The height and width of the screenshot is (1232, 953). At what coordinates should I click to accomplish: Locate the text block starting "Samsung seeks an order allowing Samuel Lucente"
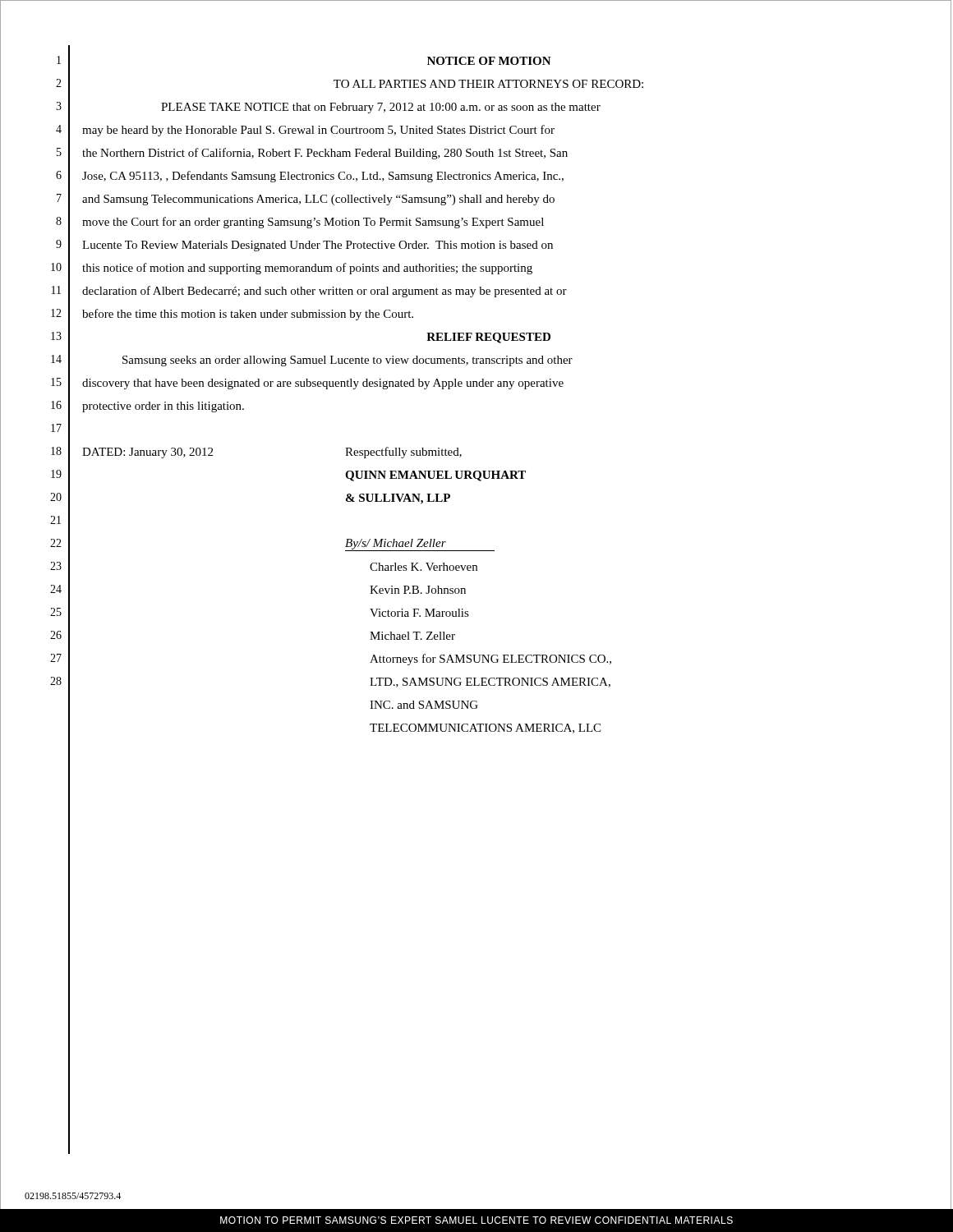click(x=489, y=383)
